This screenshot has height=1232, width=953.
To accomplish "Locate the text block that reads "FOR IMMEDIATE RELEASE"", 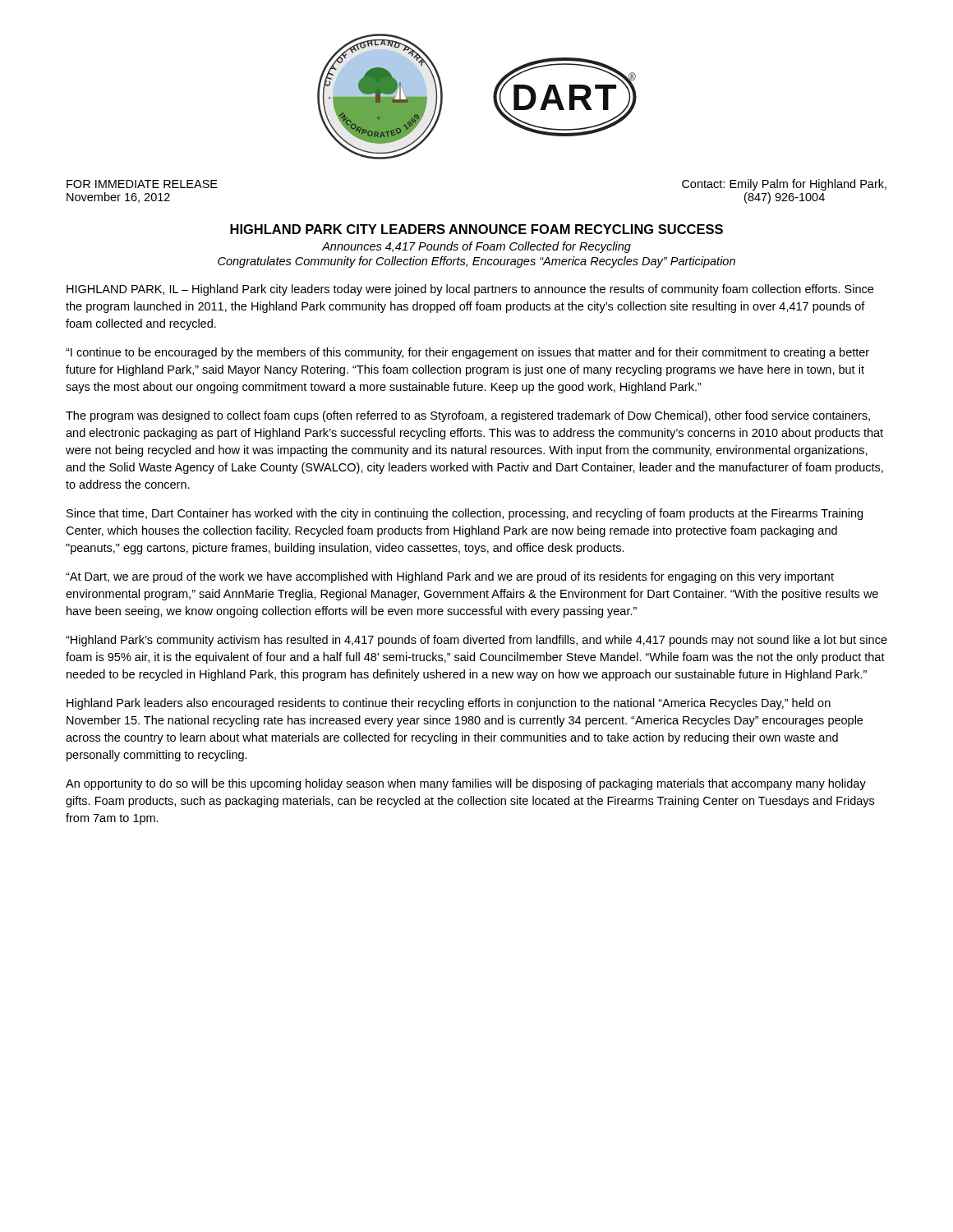I will tap(142, 191).
